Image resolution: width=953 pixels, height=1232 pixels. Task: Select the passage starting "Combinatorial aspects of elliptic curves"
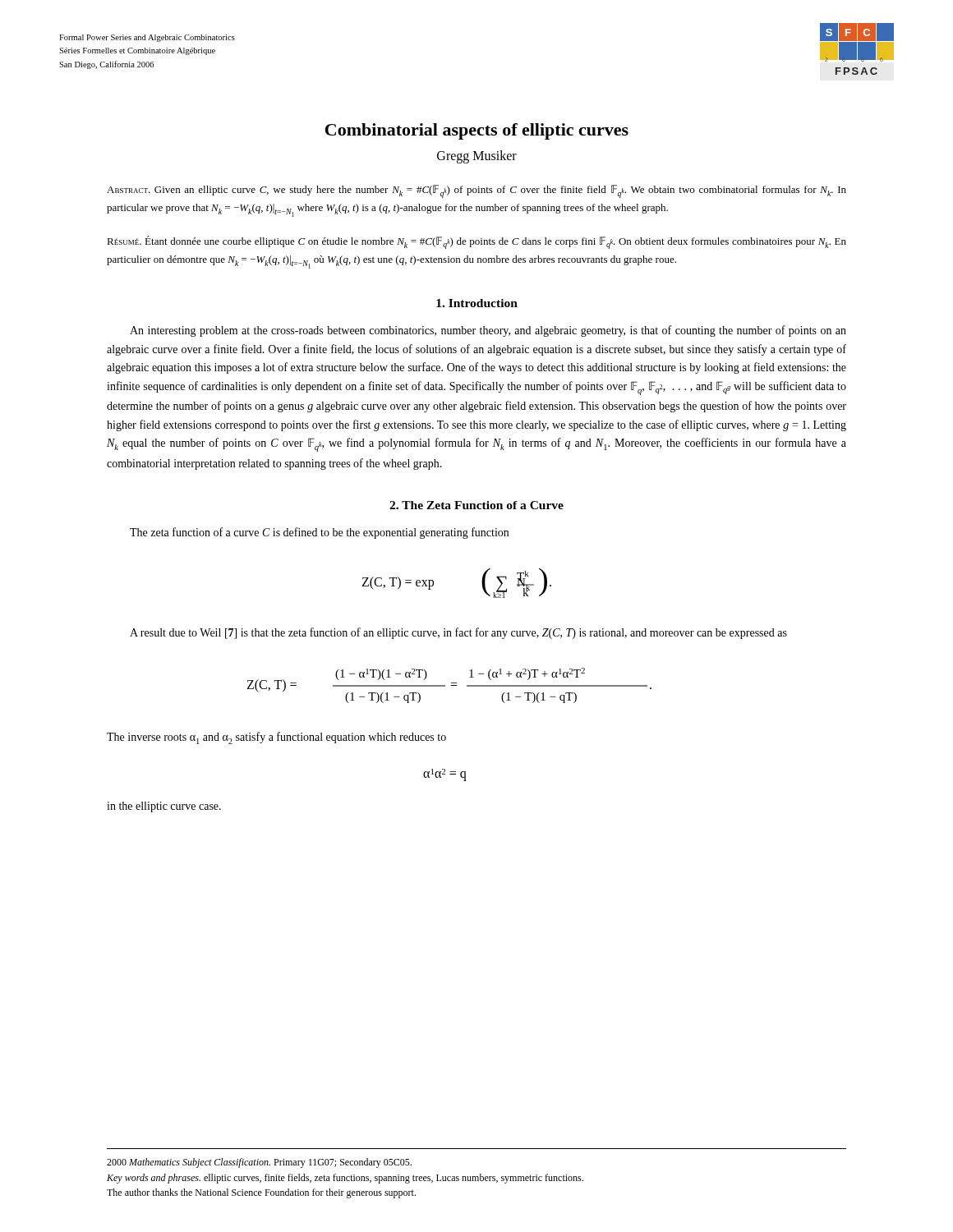(x=476, y=129)
